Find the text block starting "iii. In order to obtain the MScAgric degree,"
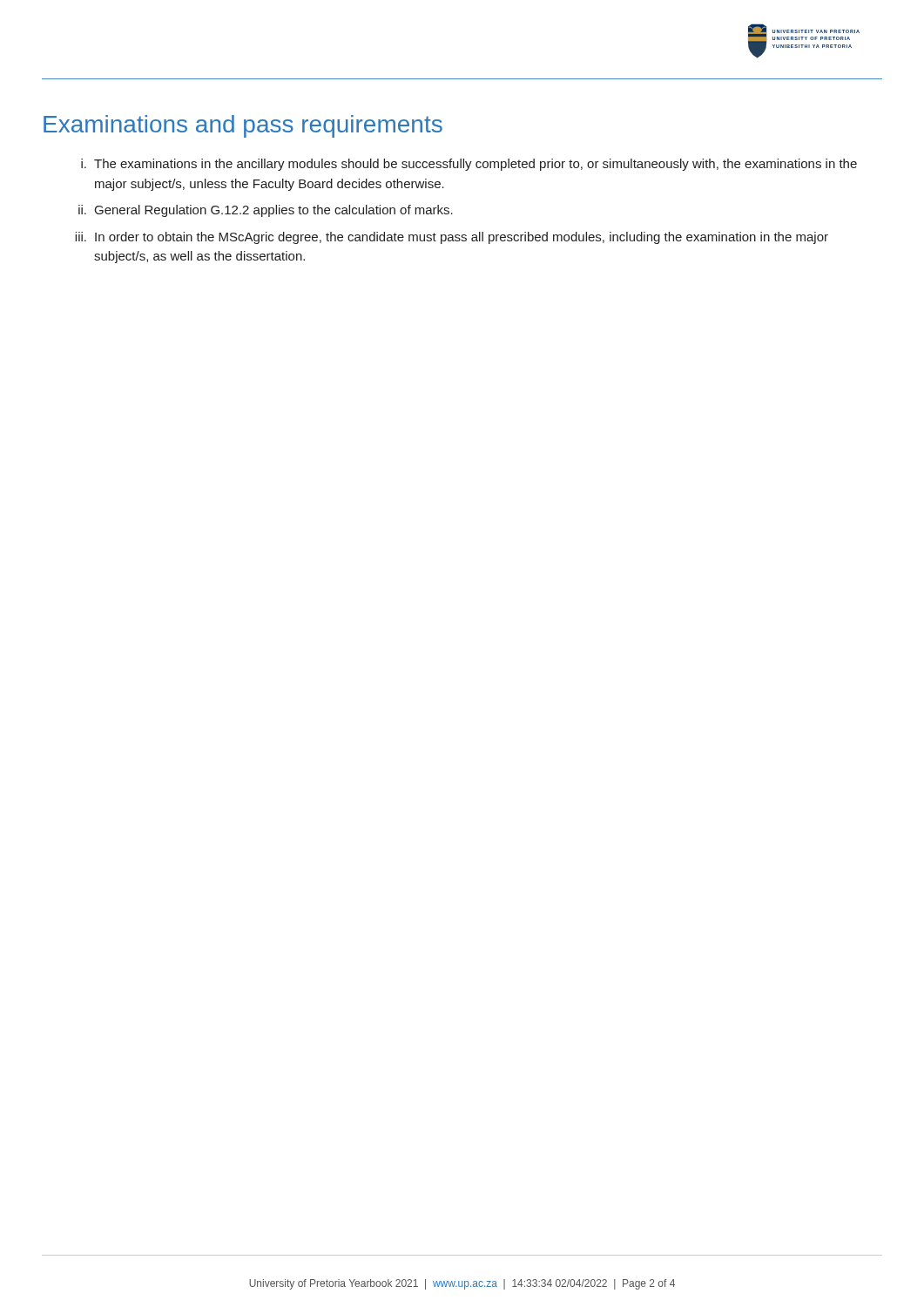Viewport: 924px width, 1307px height. [x=462, y=247]
